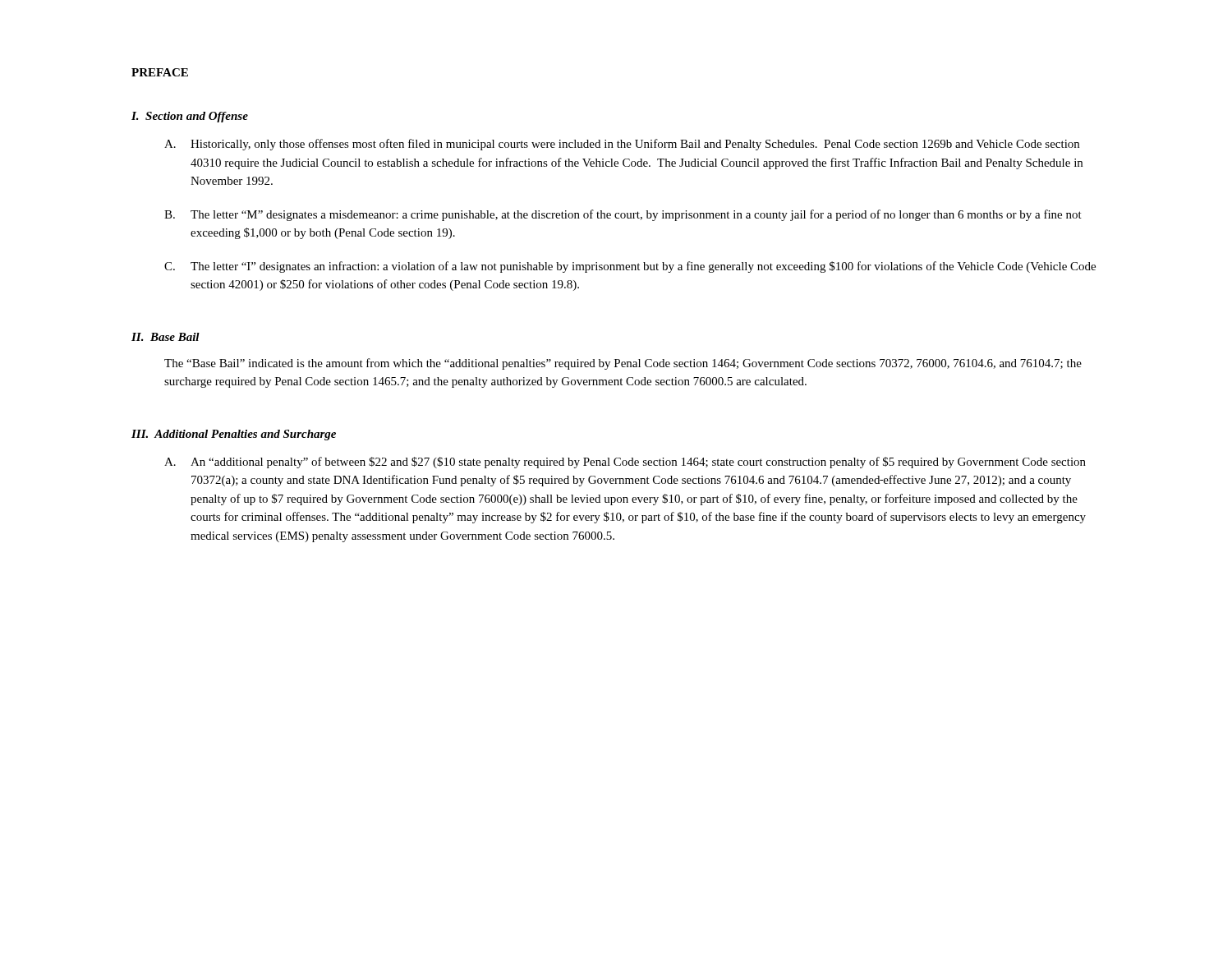Click where it says "III. Additional Penalties and Surcharge"
This screenshot has height=953, width=1232.
234,433
